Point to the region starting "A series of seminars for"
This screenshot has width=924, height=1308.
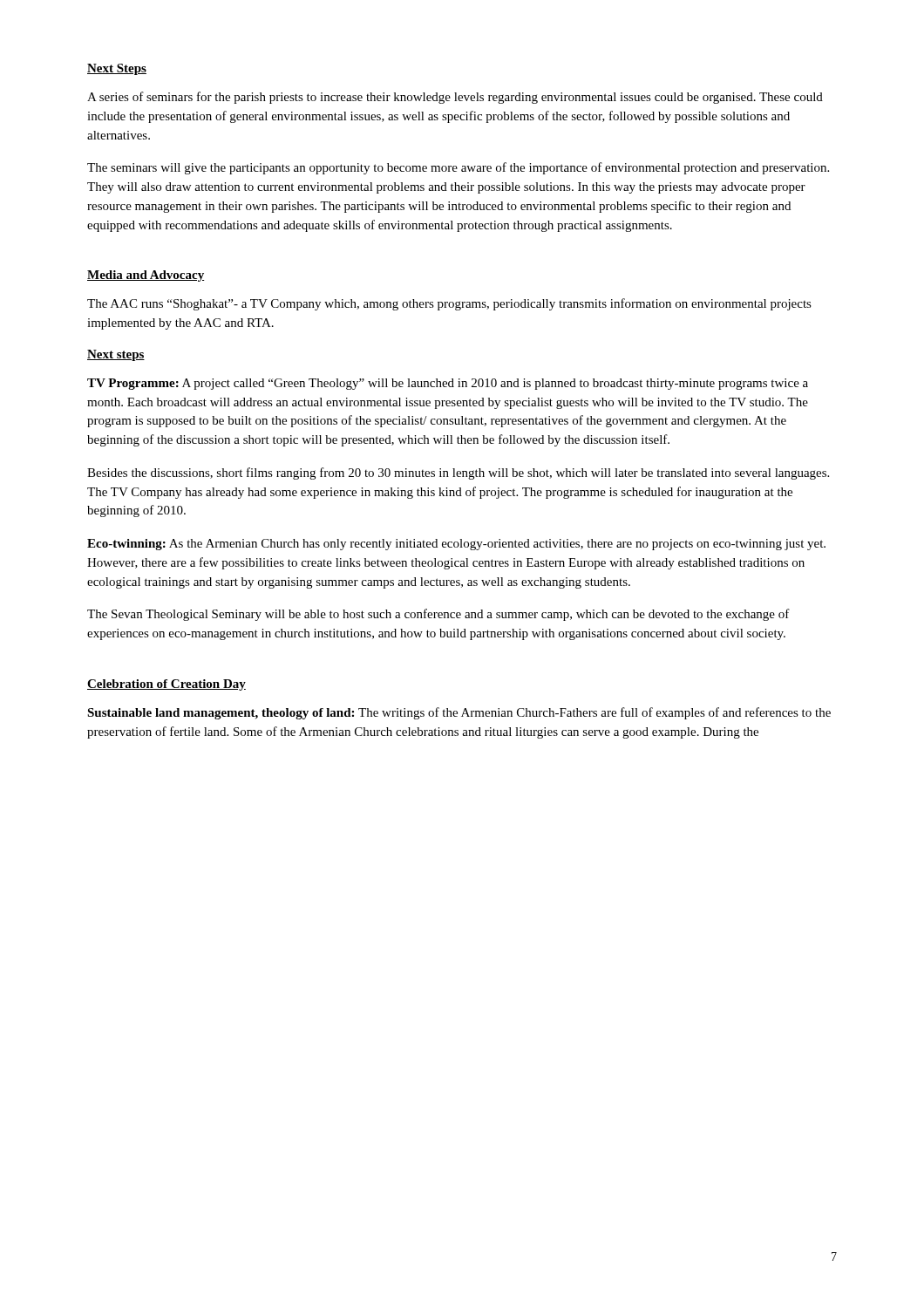(x=455, y=116)
